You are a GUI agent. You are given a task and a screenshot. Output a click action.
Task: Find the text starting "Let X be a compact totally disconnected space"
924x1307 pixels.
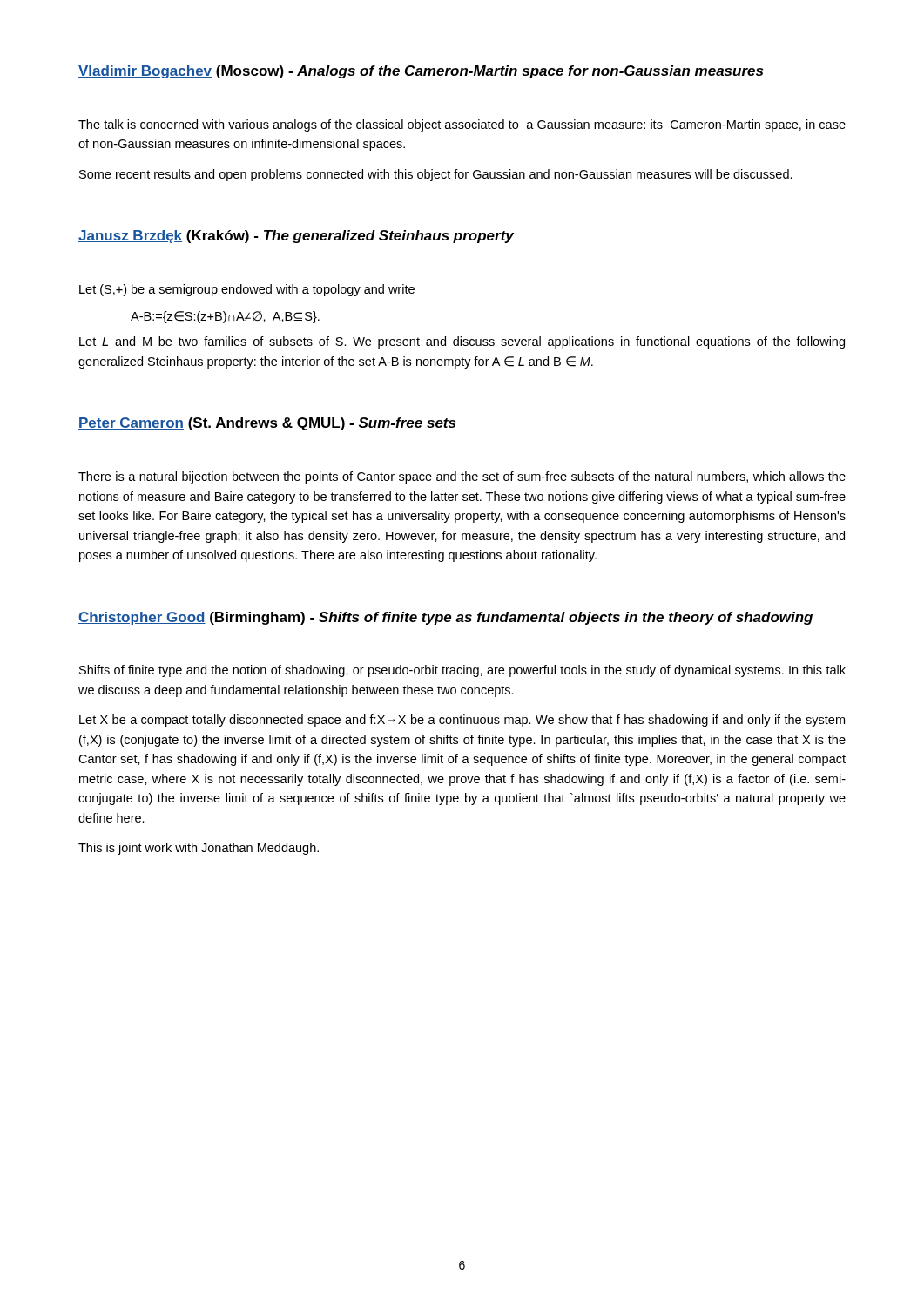(x=462, y=769)
